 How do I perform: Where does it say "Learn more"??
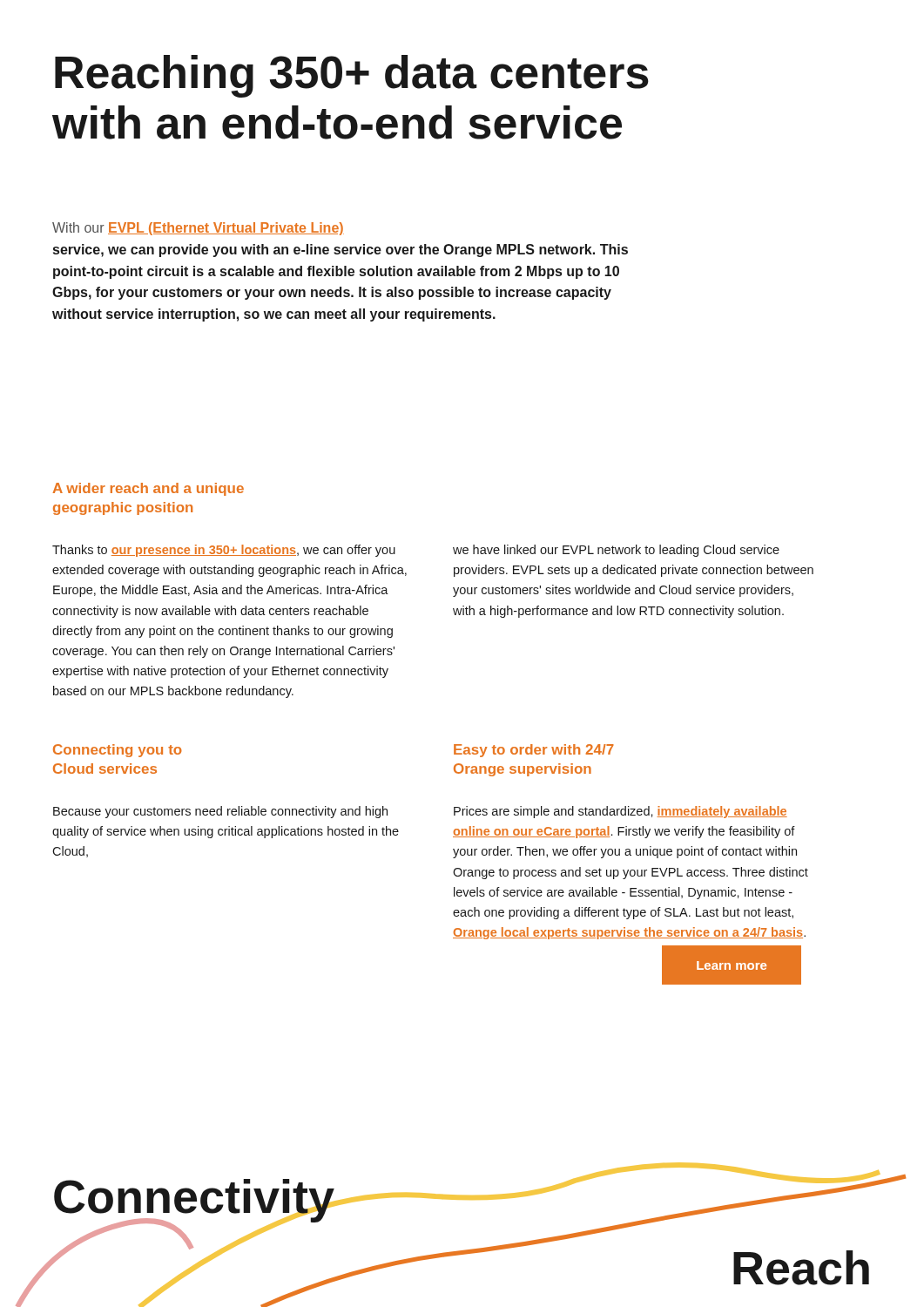click(732, 965)
